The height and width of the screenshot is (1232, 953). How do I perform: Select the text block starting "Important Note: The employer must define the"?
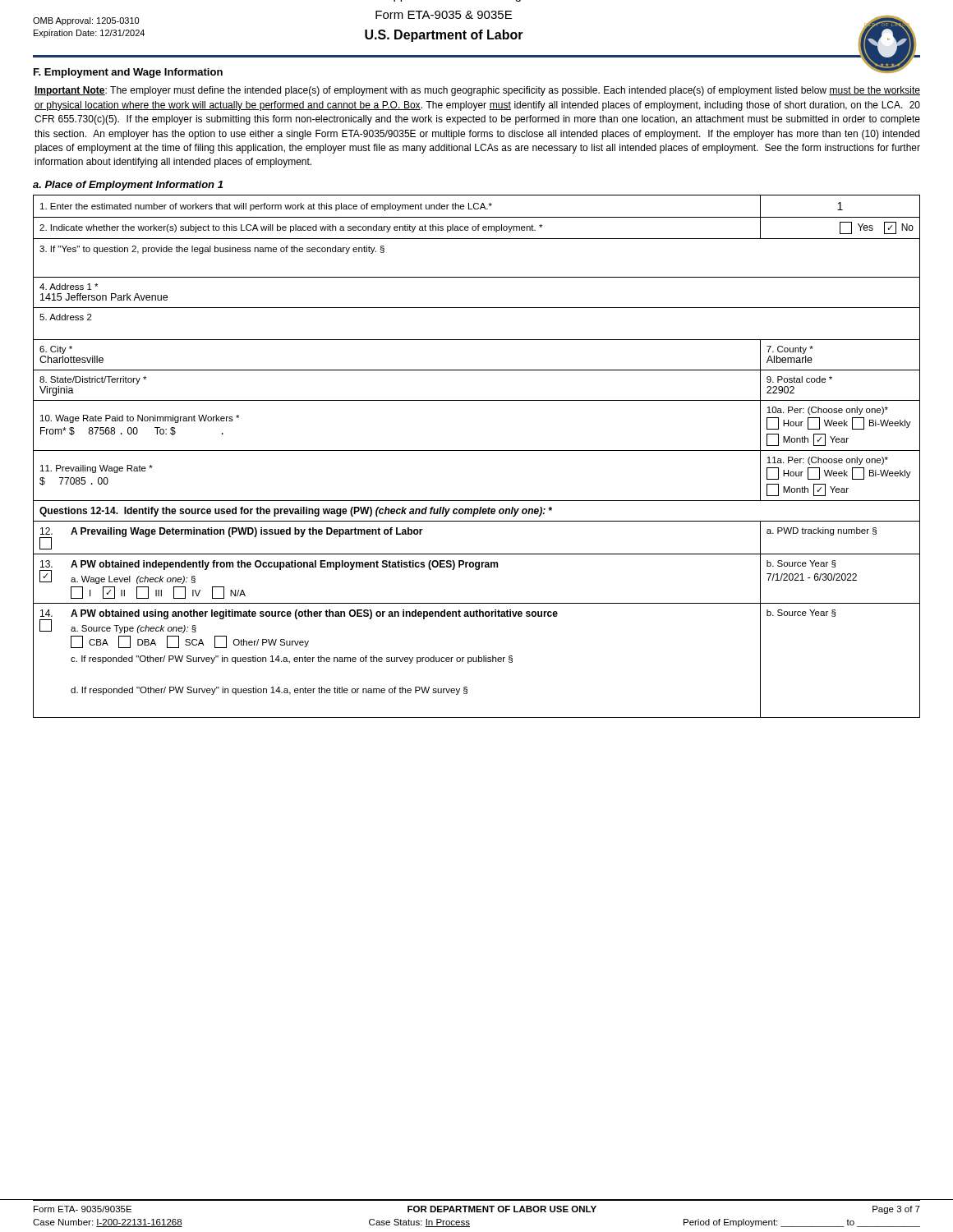477,126
